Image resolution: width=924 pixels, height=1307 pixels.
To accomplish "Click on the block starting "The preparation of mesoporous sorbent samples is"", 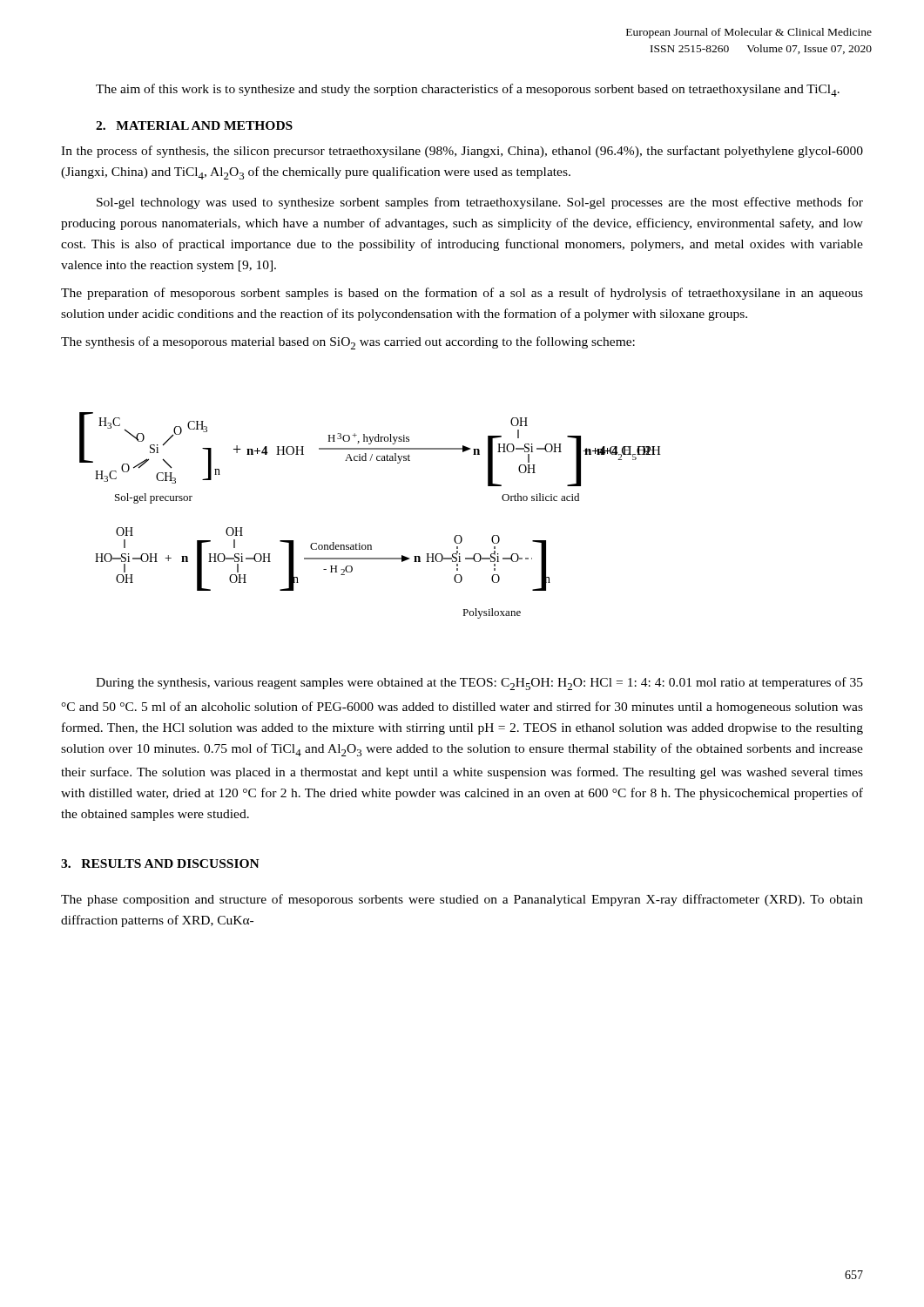I will (462, 303).
